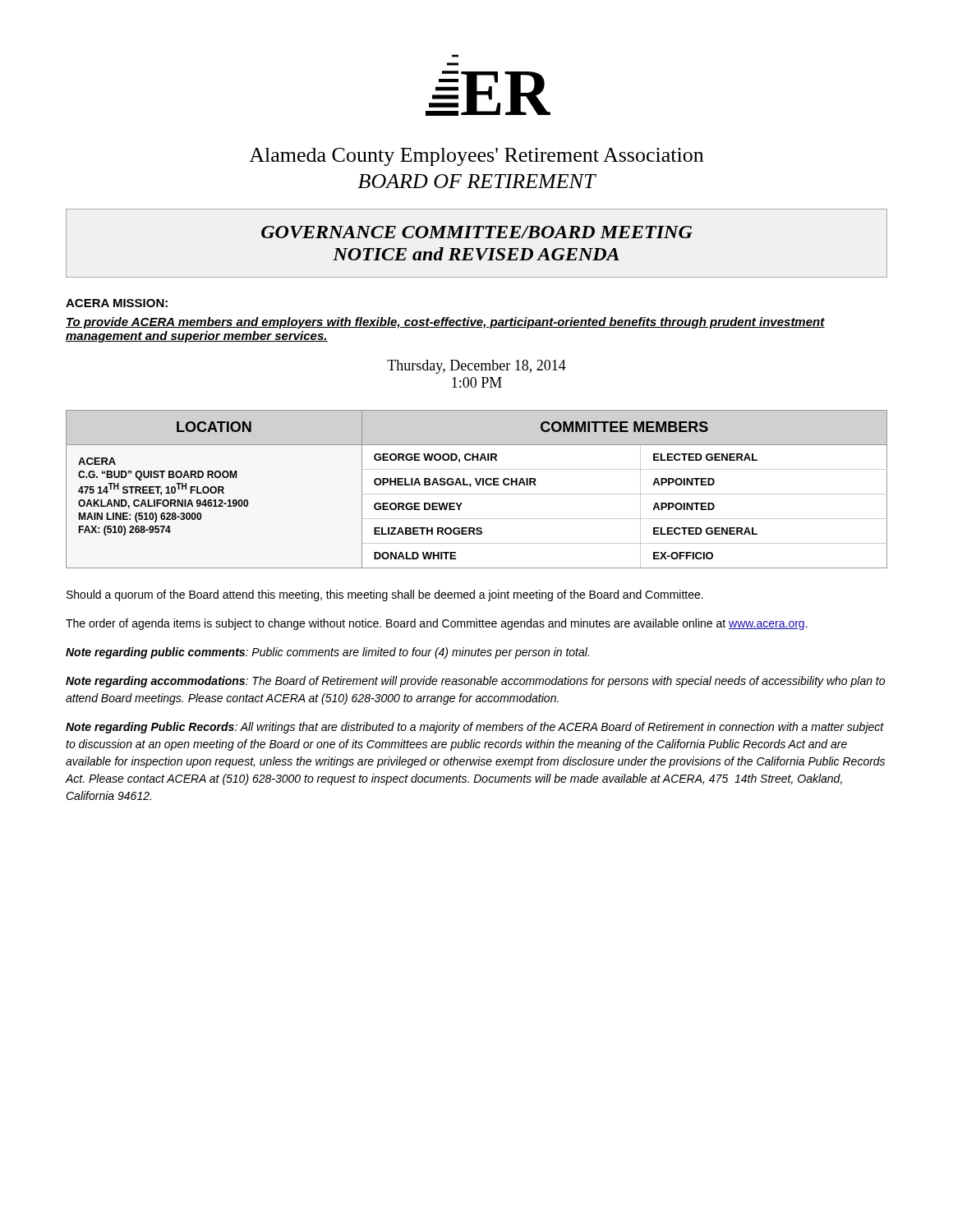
Task: Locate the text block containing "Note regarding public comments: Public"
Action: [328, 652]
